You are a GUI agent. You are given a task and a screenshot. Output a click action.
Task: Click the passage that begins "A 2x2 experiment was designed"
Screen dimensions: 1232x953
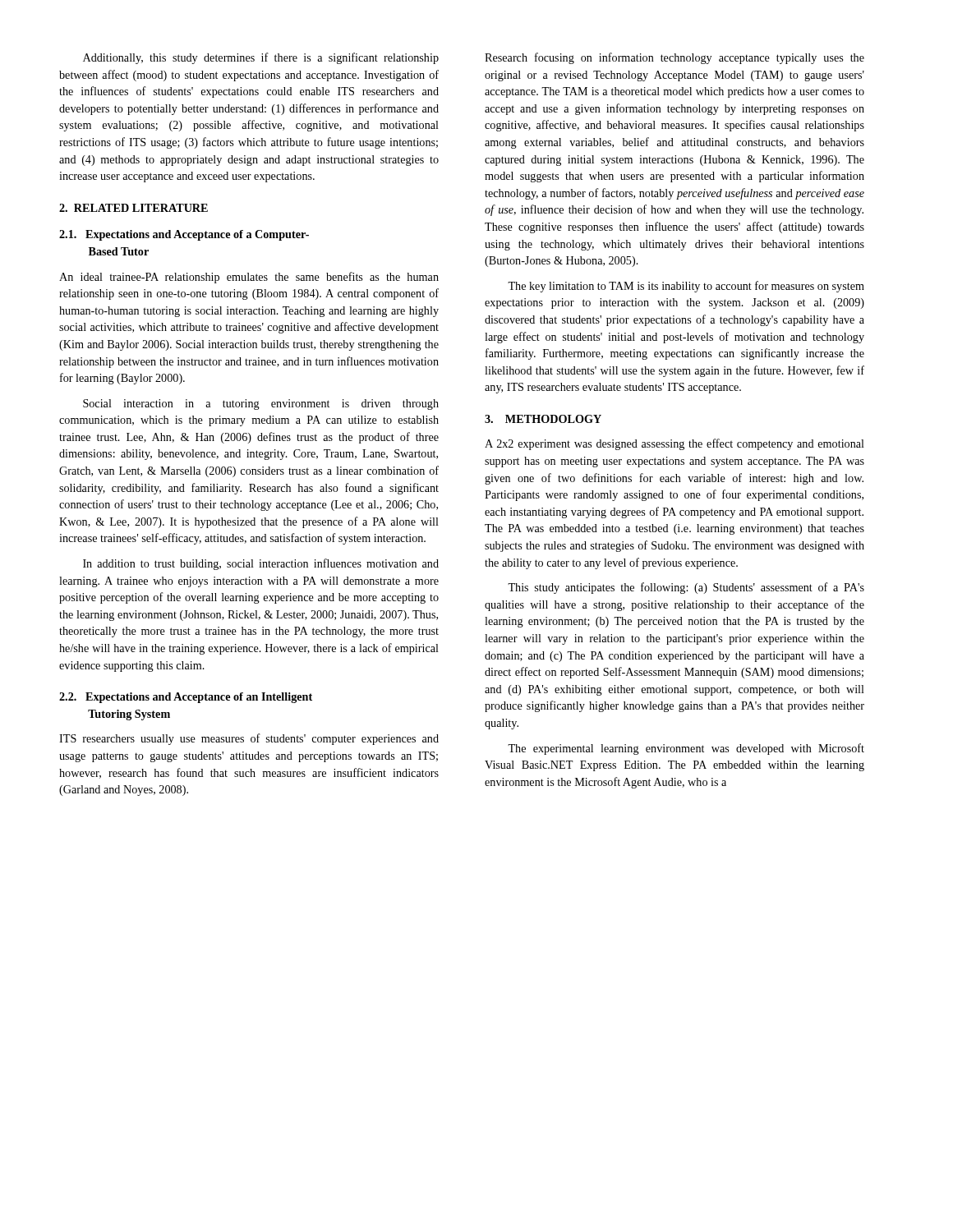point(674,503)
